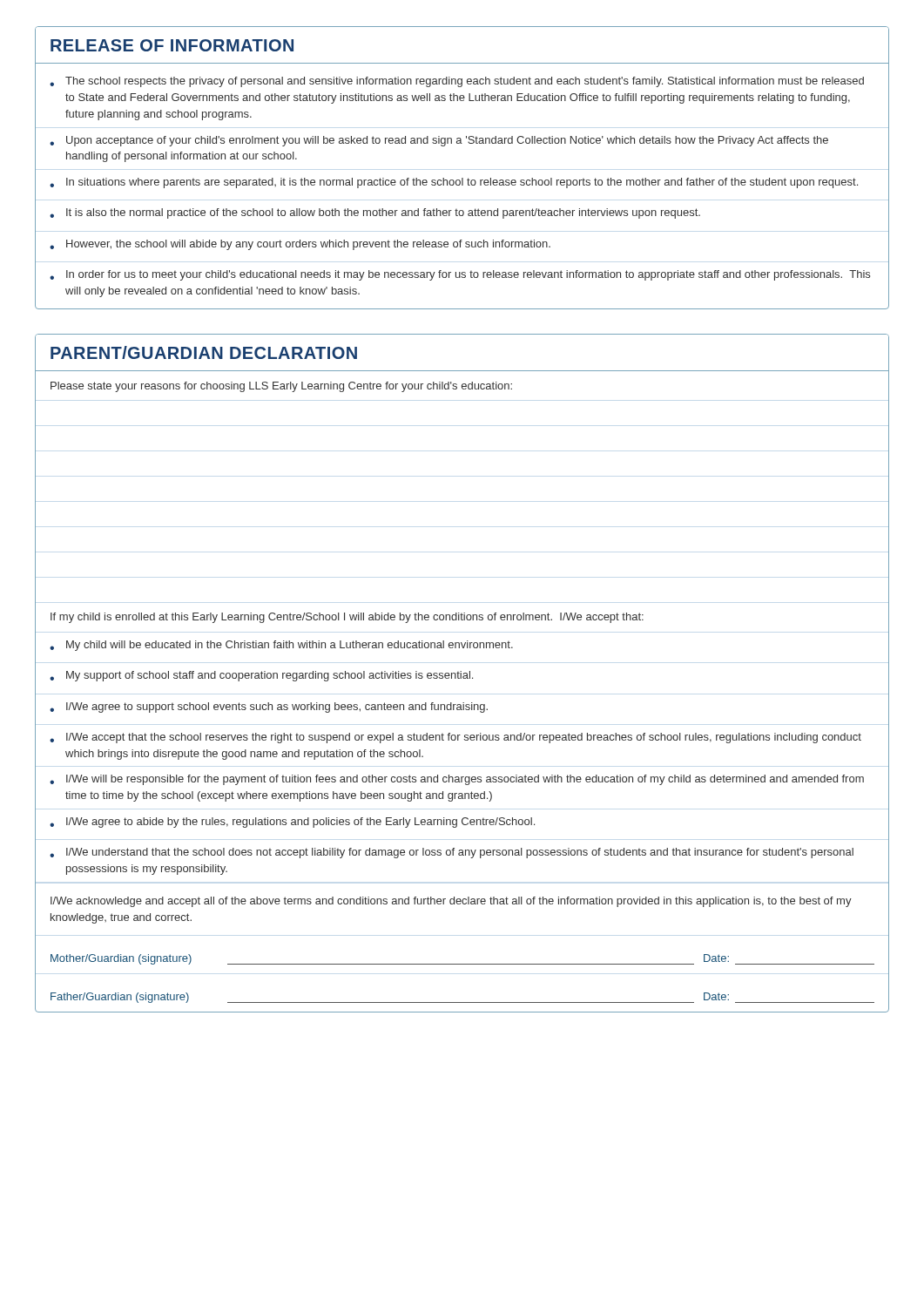
Task: Point to "Father/Guardian (signature) Date:"
Action: tap(462, 995)
